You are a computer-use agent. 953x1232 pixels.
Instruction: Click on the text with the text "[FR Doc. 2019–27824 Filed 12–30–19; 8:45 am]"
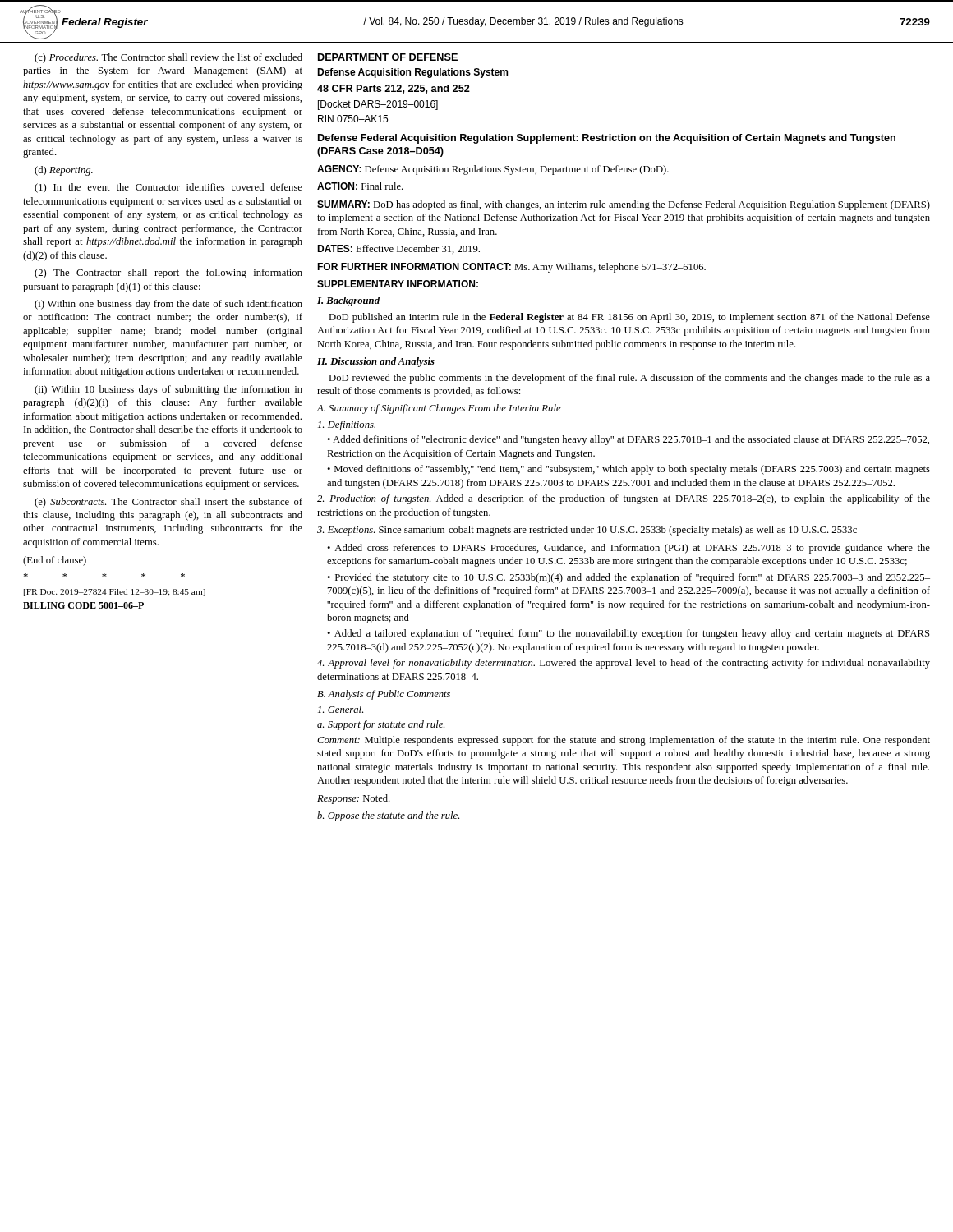point(163,592)
